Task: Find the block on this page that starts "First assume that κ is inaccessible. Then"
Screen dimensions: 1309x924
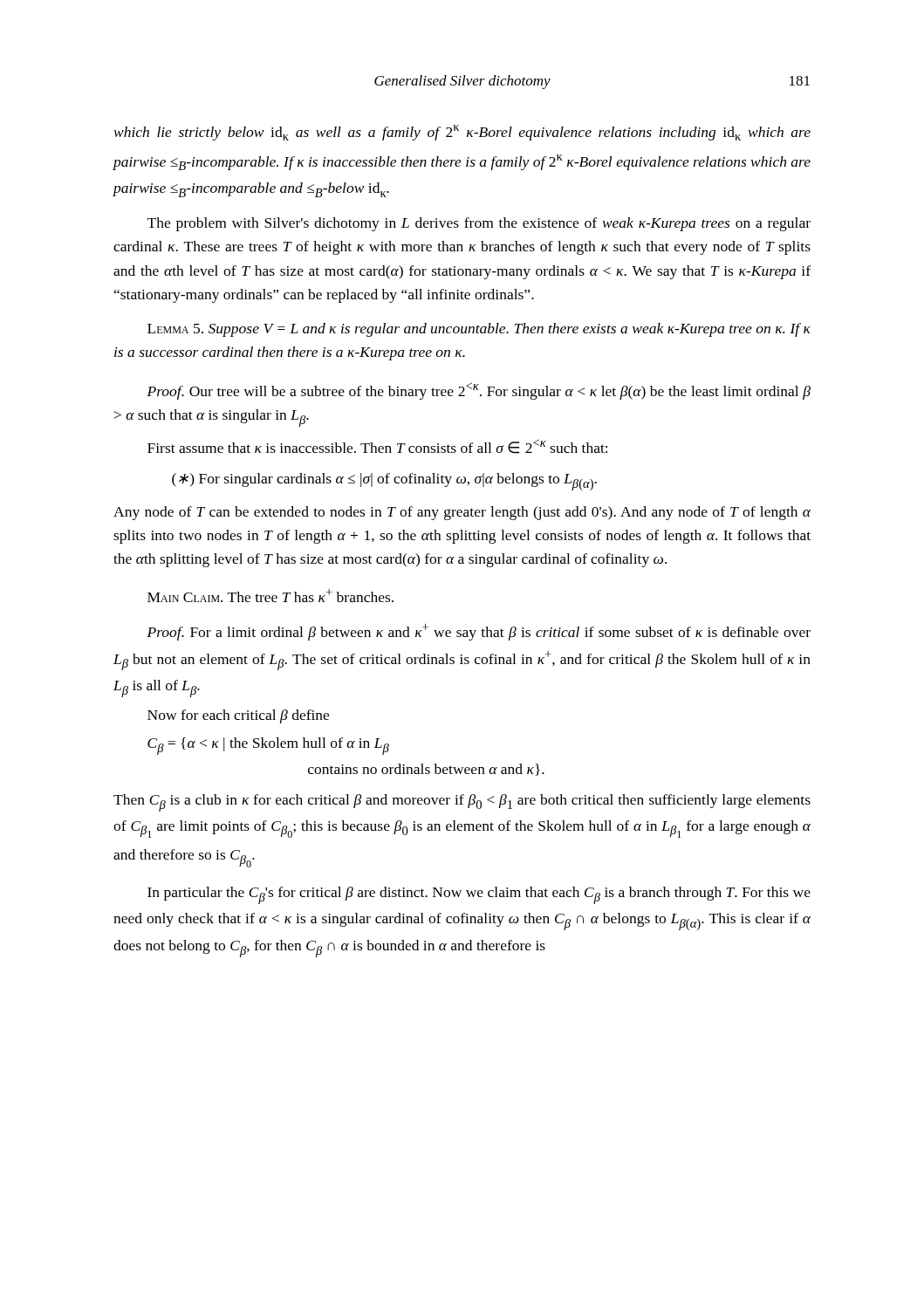Action: click(x=462, y=446)
